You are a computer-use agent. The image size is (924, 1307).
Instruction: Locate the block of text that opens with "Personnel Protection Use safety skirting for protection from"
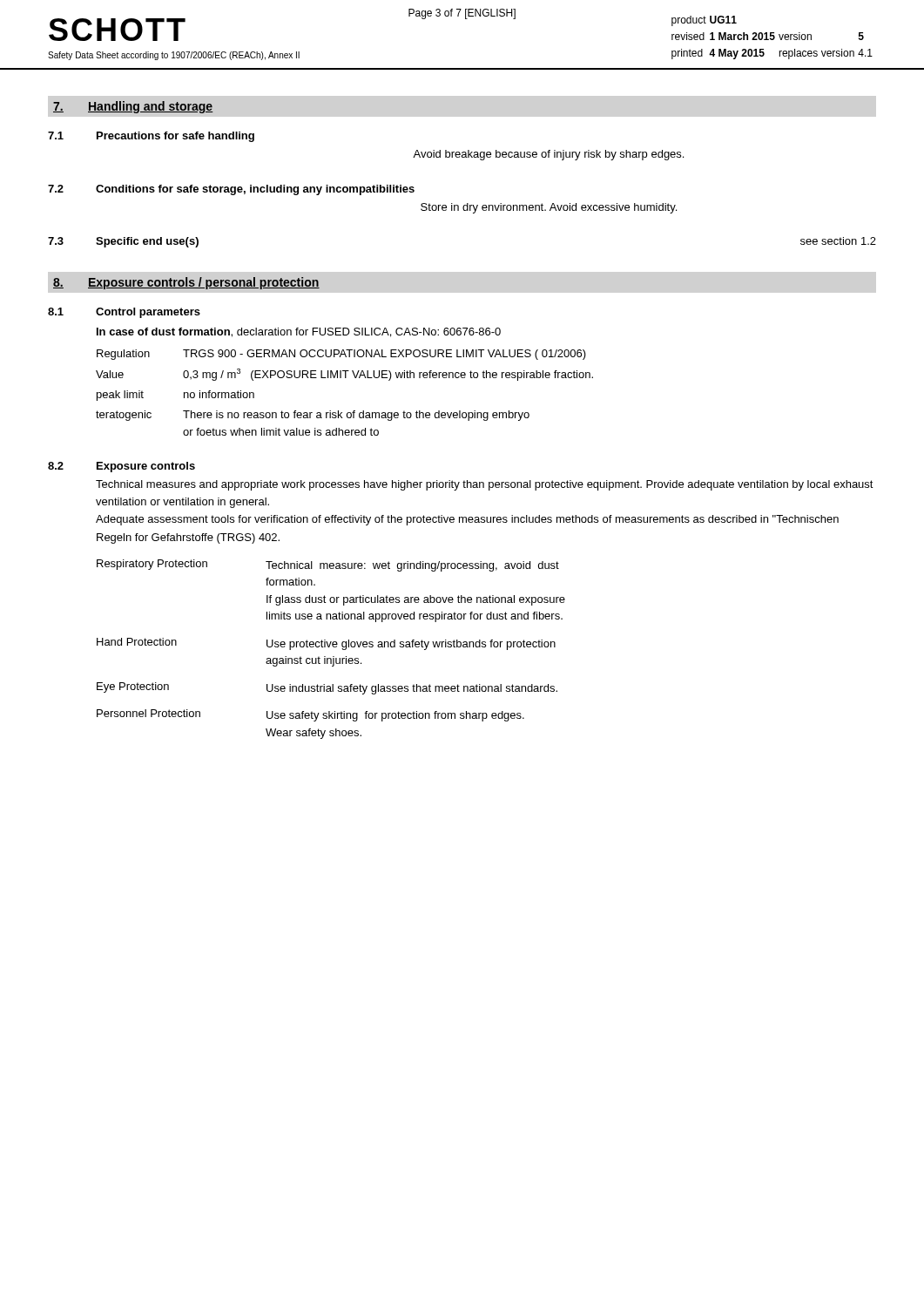pos(479,724)
